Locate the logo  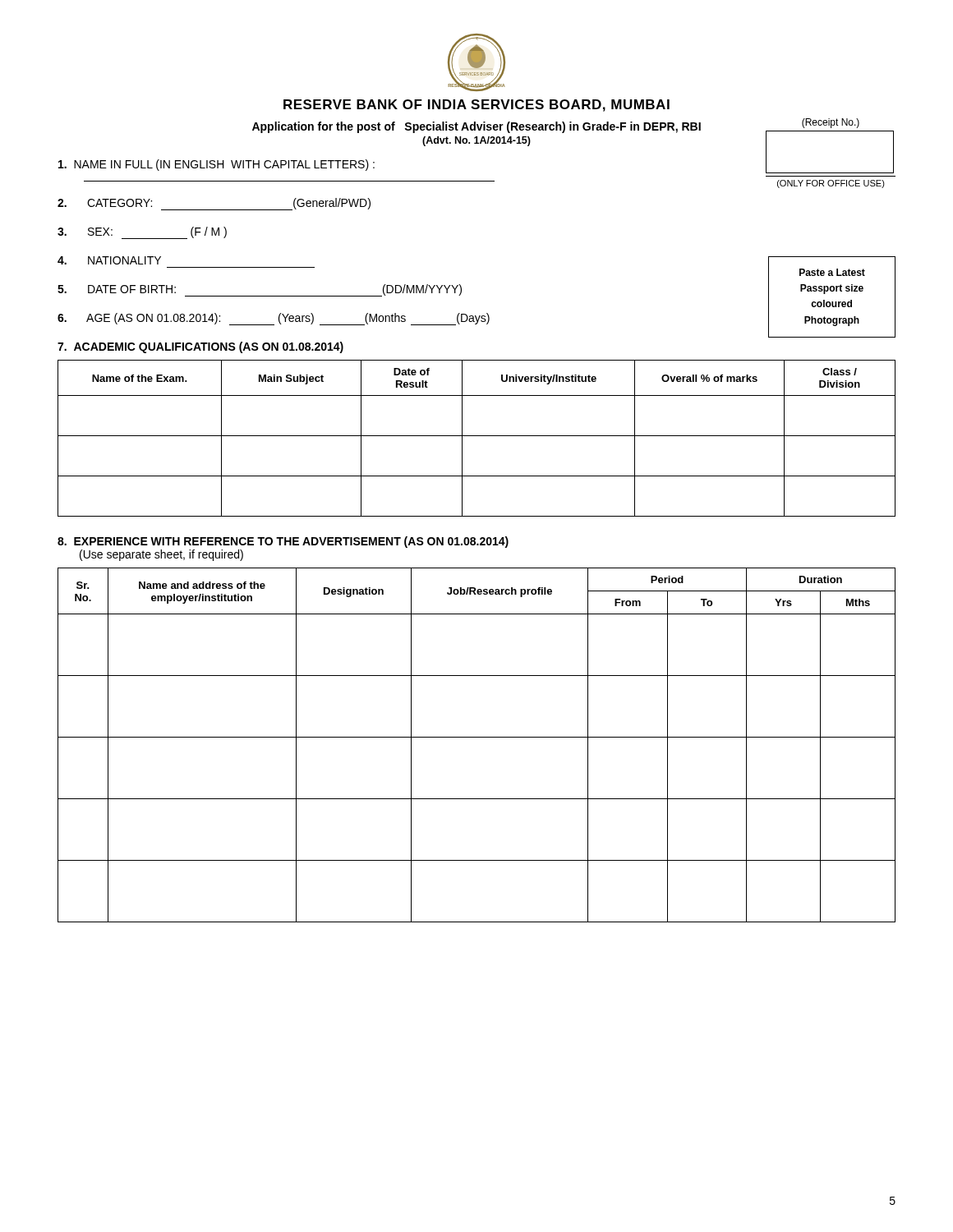(x=476, y=62)
